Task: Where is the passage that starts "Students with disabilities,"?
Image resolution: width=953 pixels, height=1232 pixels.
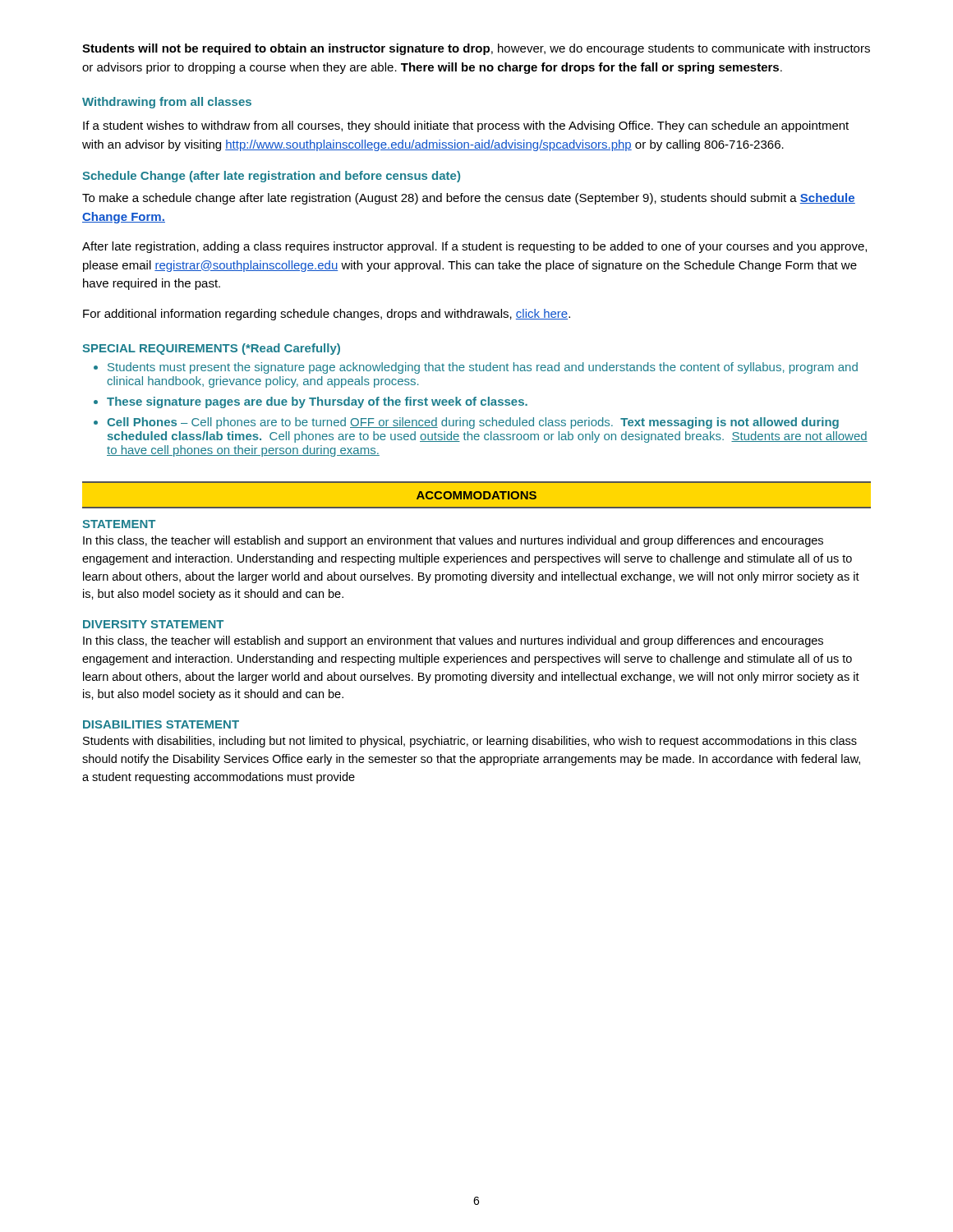Action: [472, 759]
